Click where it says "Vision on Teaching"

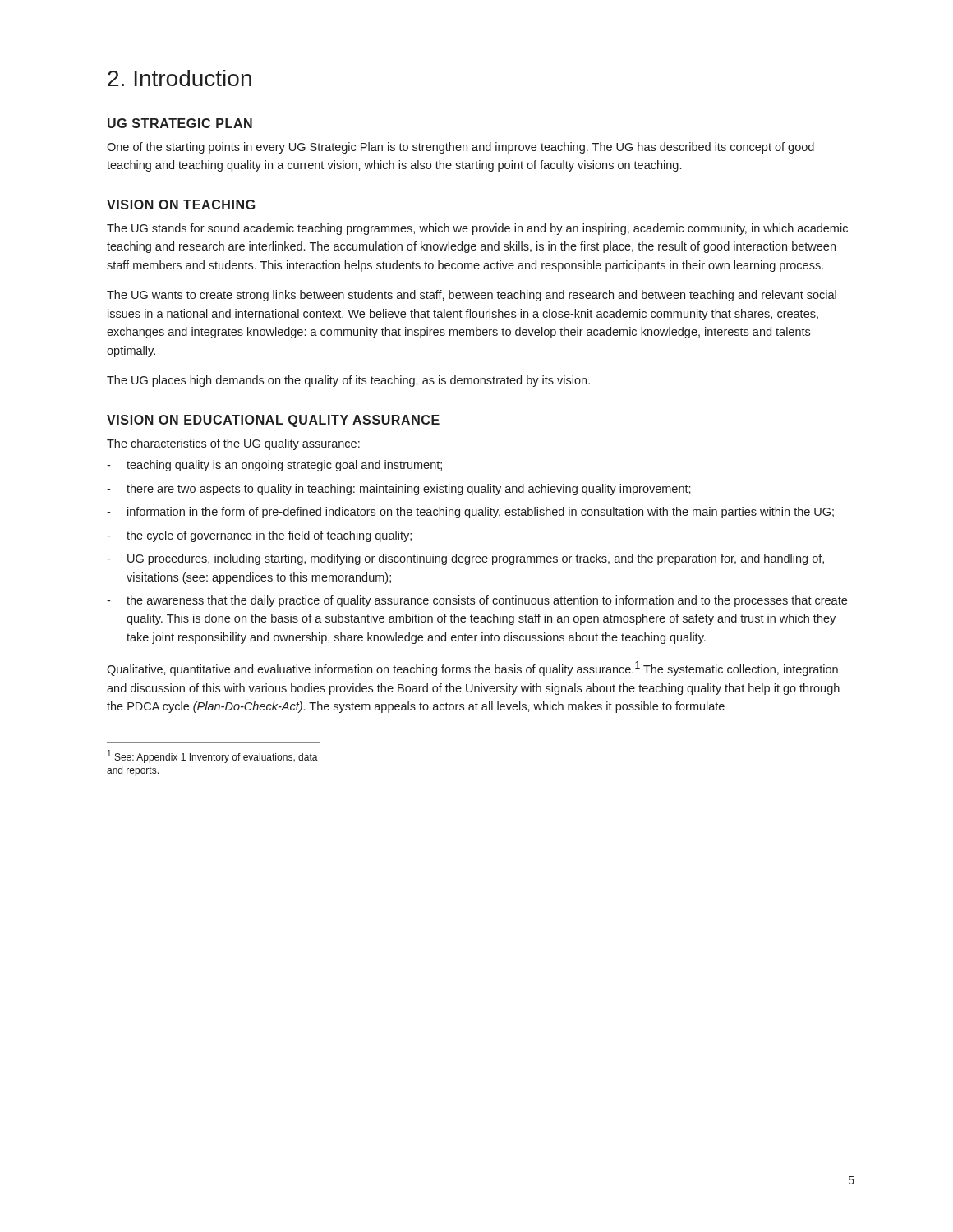pos(181,205)
